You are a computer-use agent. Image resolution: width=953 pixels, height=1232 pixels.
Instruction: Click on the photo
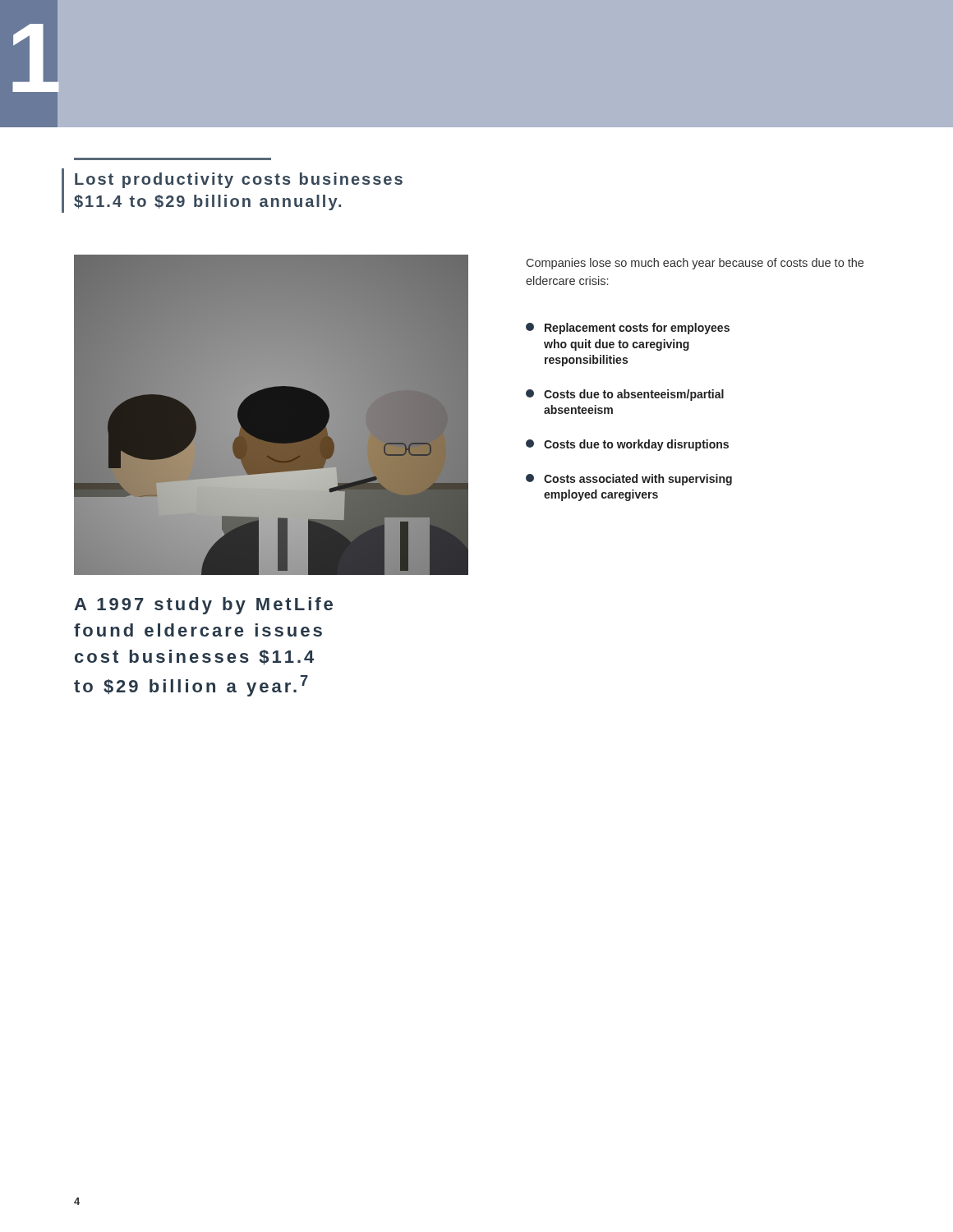click(271, 415)
